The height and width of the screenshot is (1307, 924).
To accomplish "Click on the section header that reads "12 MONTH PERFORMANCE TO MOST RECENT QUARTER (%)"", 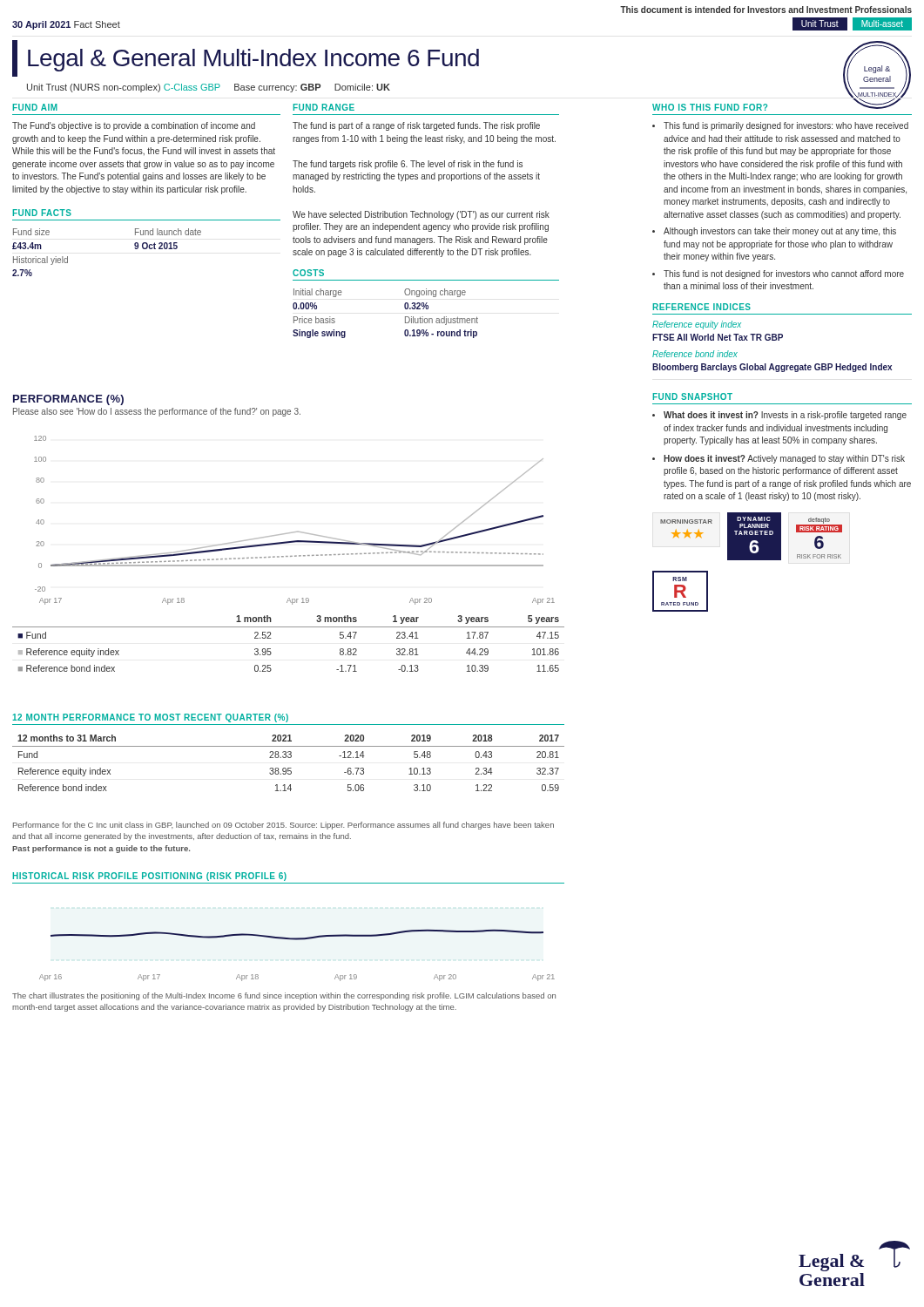I will pos(151,718).
